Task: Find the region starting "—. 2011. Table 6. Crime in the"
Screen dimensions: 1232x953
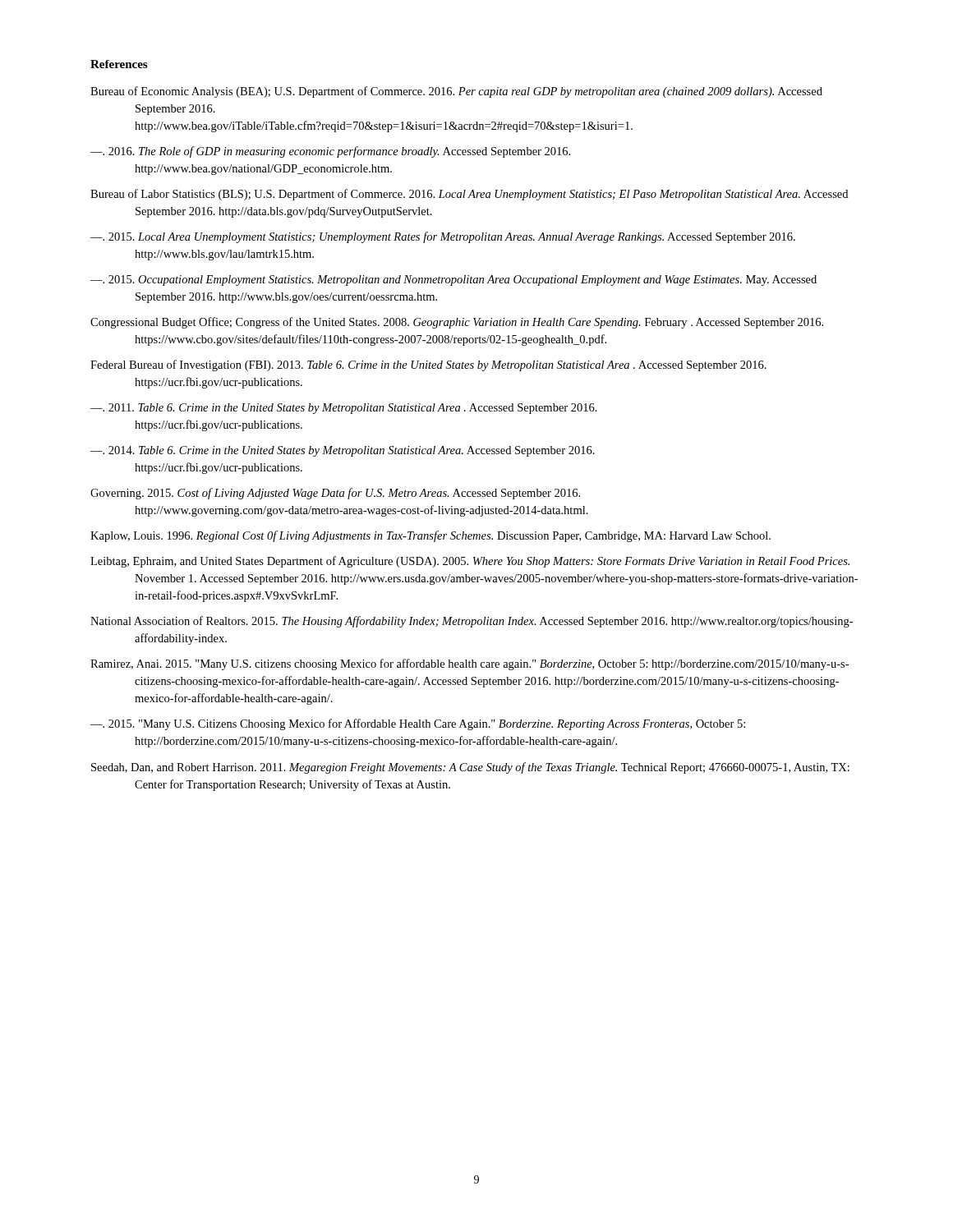Action: pos(344,416)
